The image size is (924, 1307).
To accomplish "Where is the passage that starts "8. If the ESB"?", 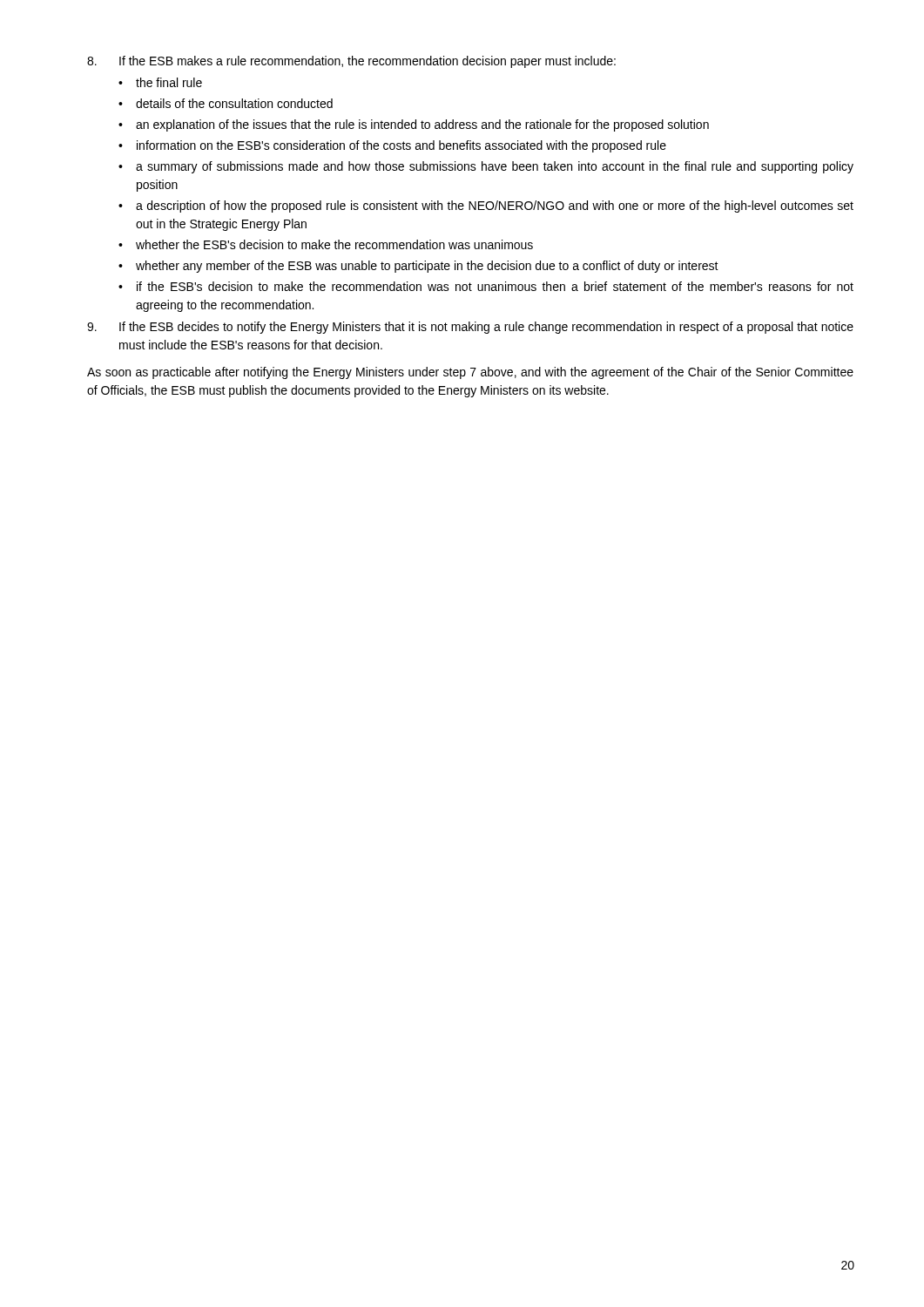I will point(470,61).
